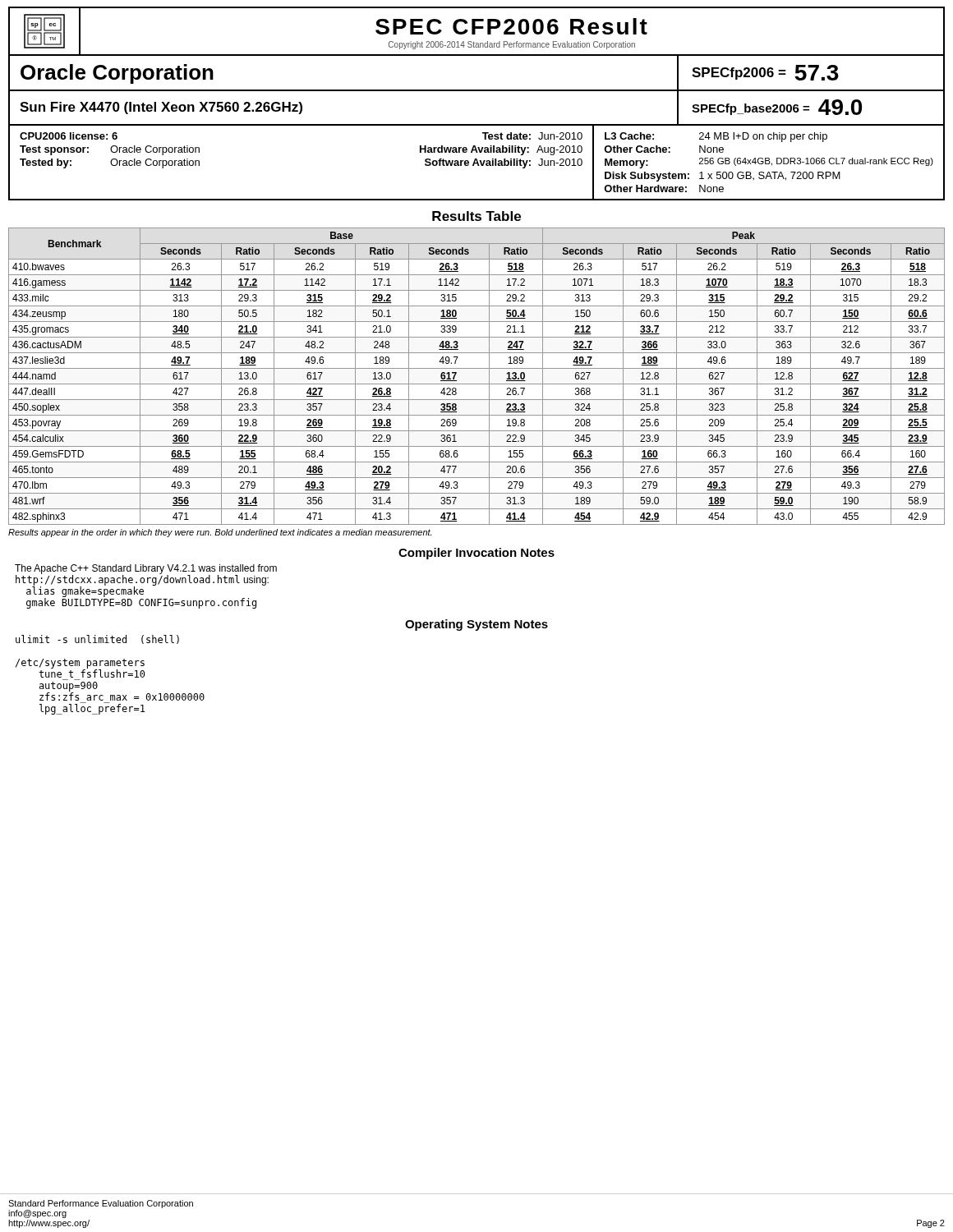Find the table that mentions "26.2"
The height and width of the screenshot is (1232, 953).
click(476, 376)
